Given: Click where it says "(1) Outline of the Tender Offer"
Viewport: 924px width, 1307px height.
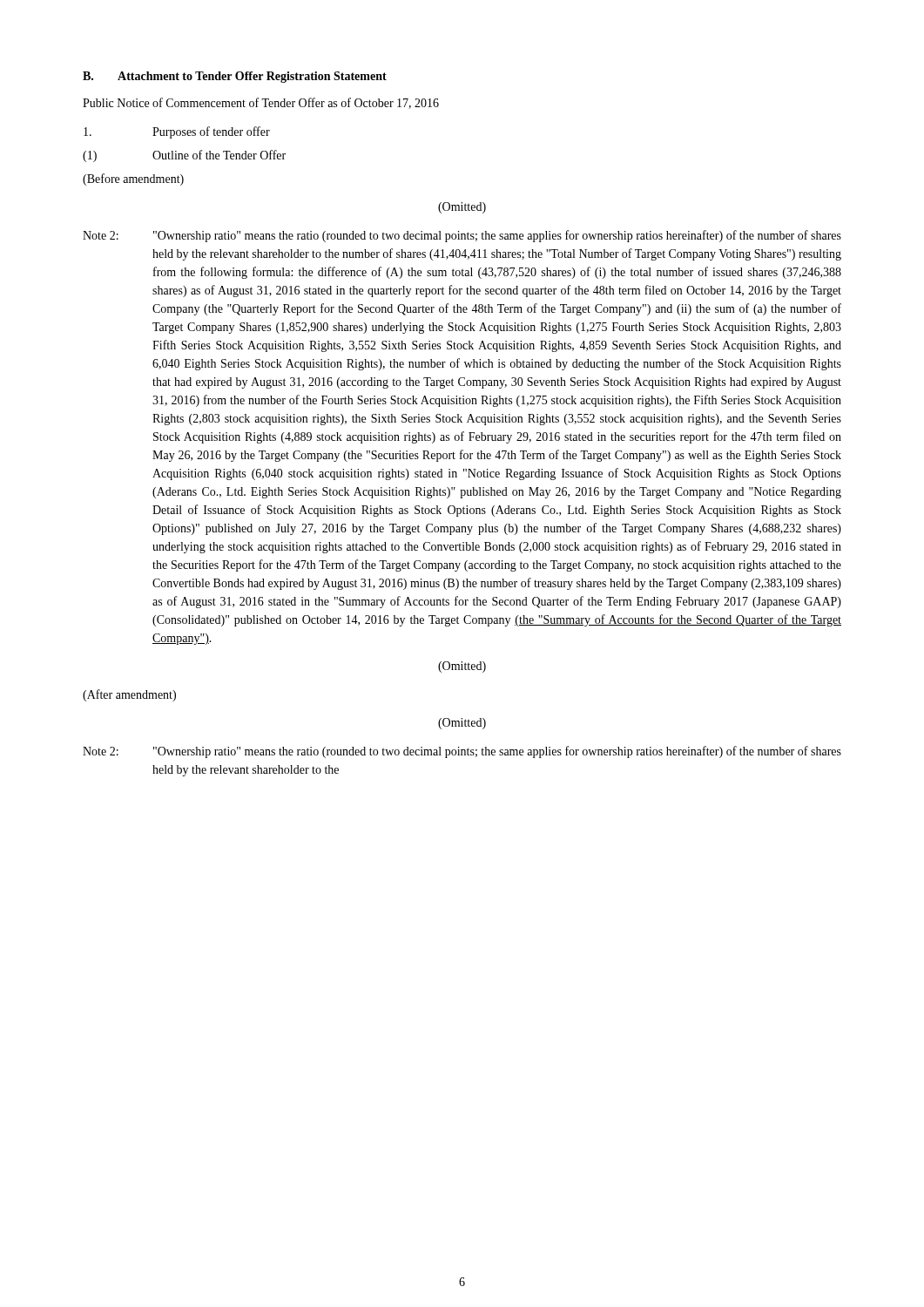Looking at the screenshot, I should pyautogui.click(x=184, y=156).
